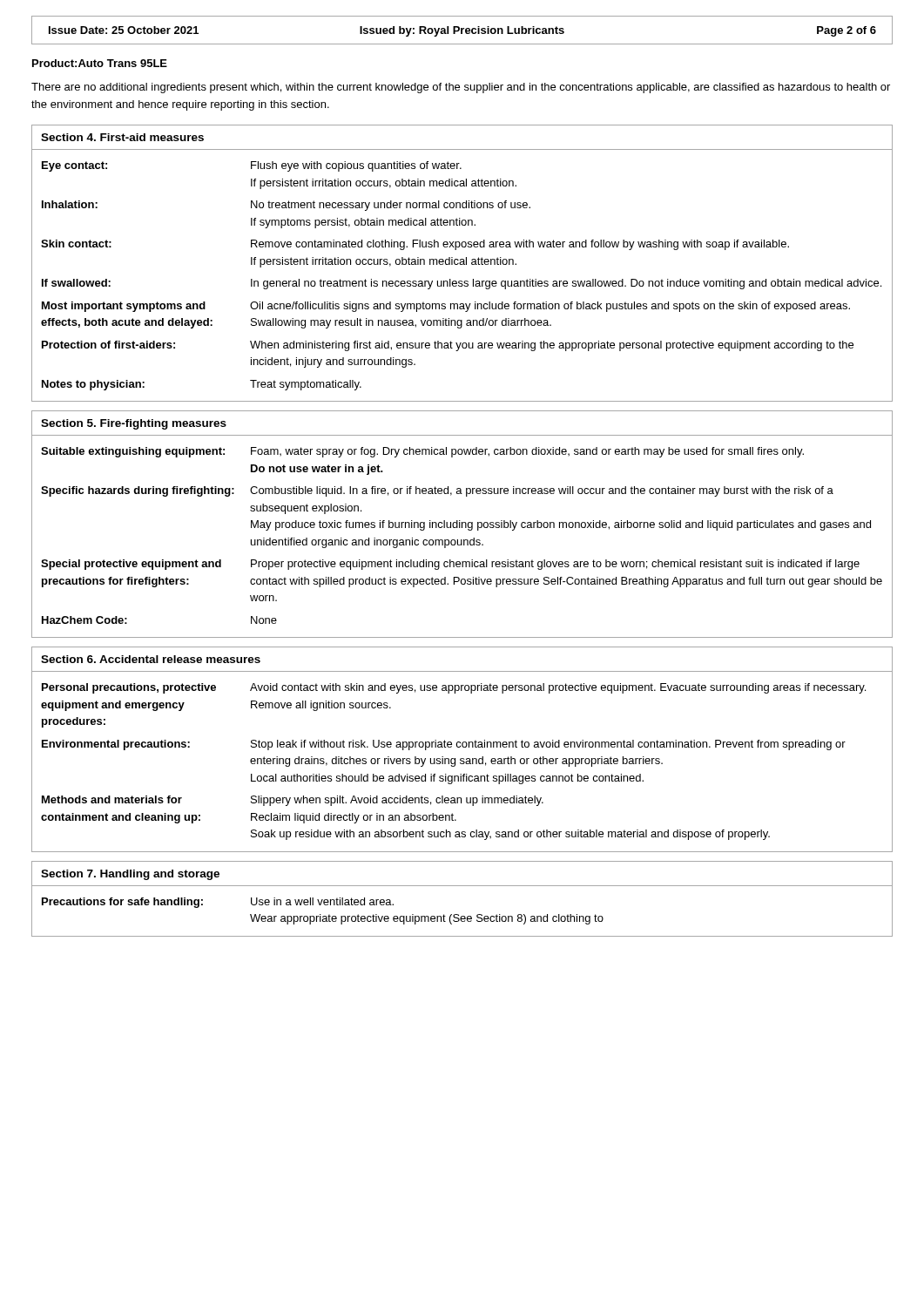Find the block on this page that starts "Foam, water spray"
Viewport: 924px width, 1307px height.
pos(527,459)
